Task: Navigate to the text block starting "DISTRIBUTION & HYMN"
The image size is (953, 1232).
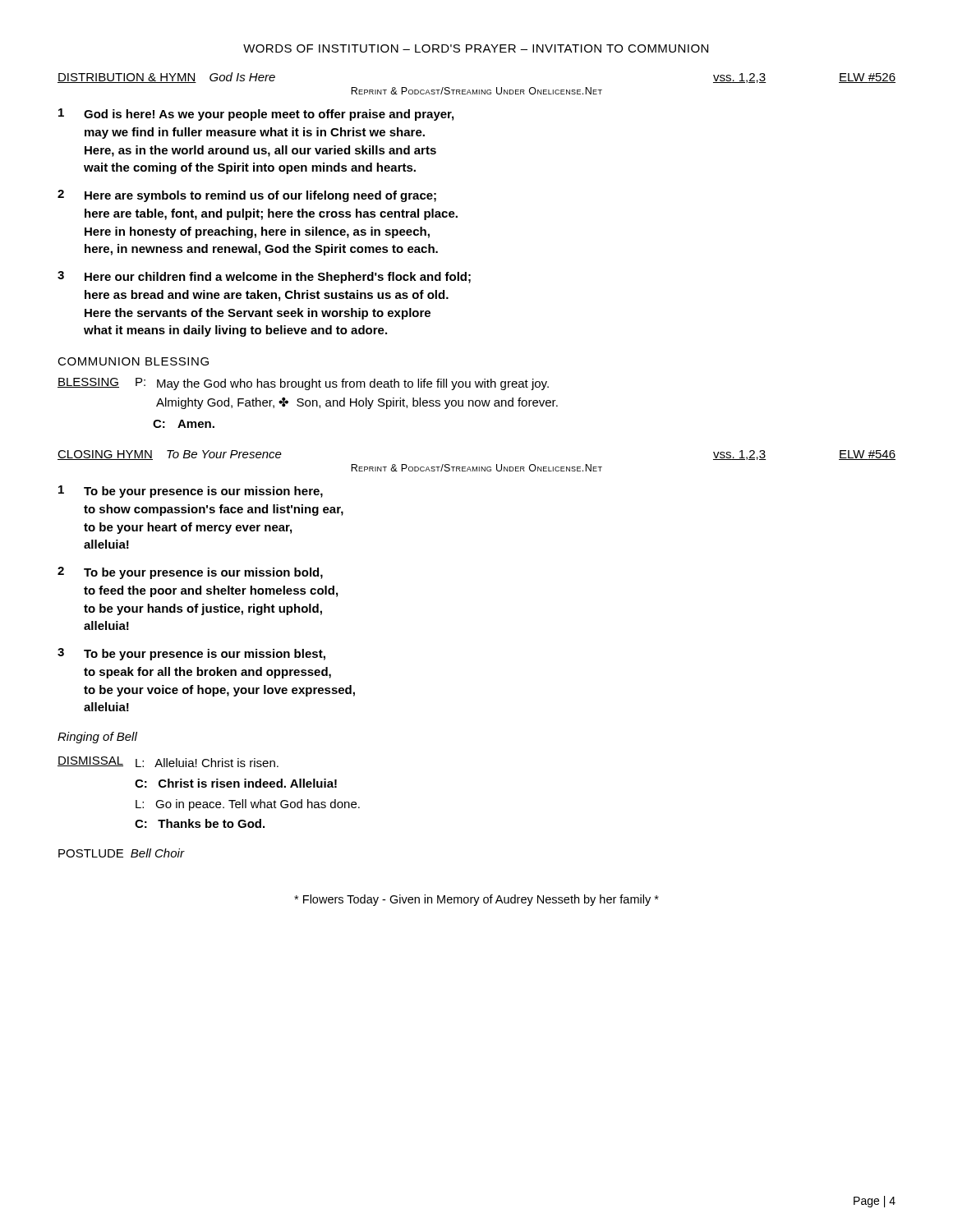Action: (x=127, y=78)
